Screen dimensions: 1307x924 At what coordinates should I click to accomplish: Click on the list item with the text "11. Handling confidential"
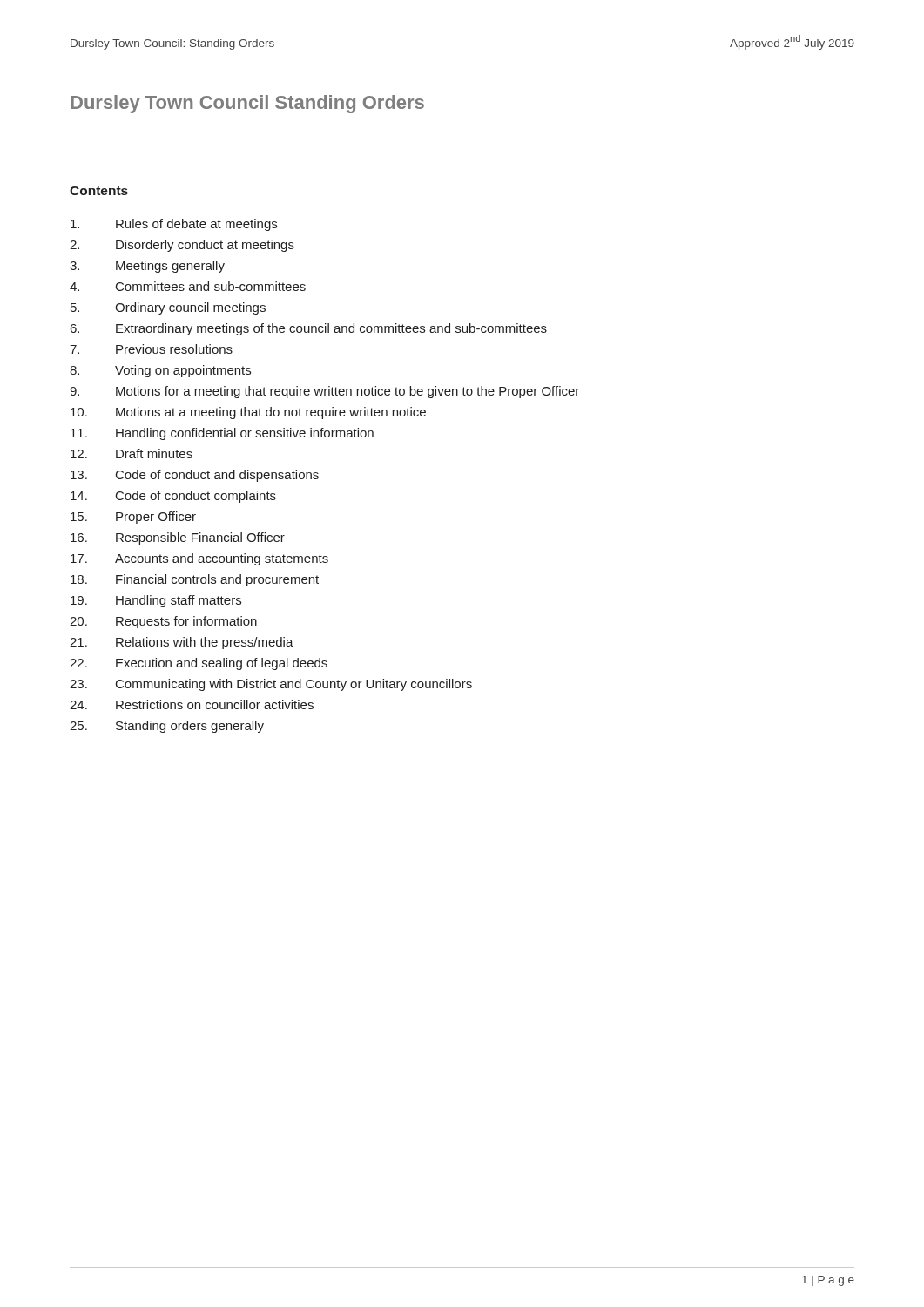[222, 434]
